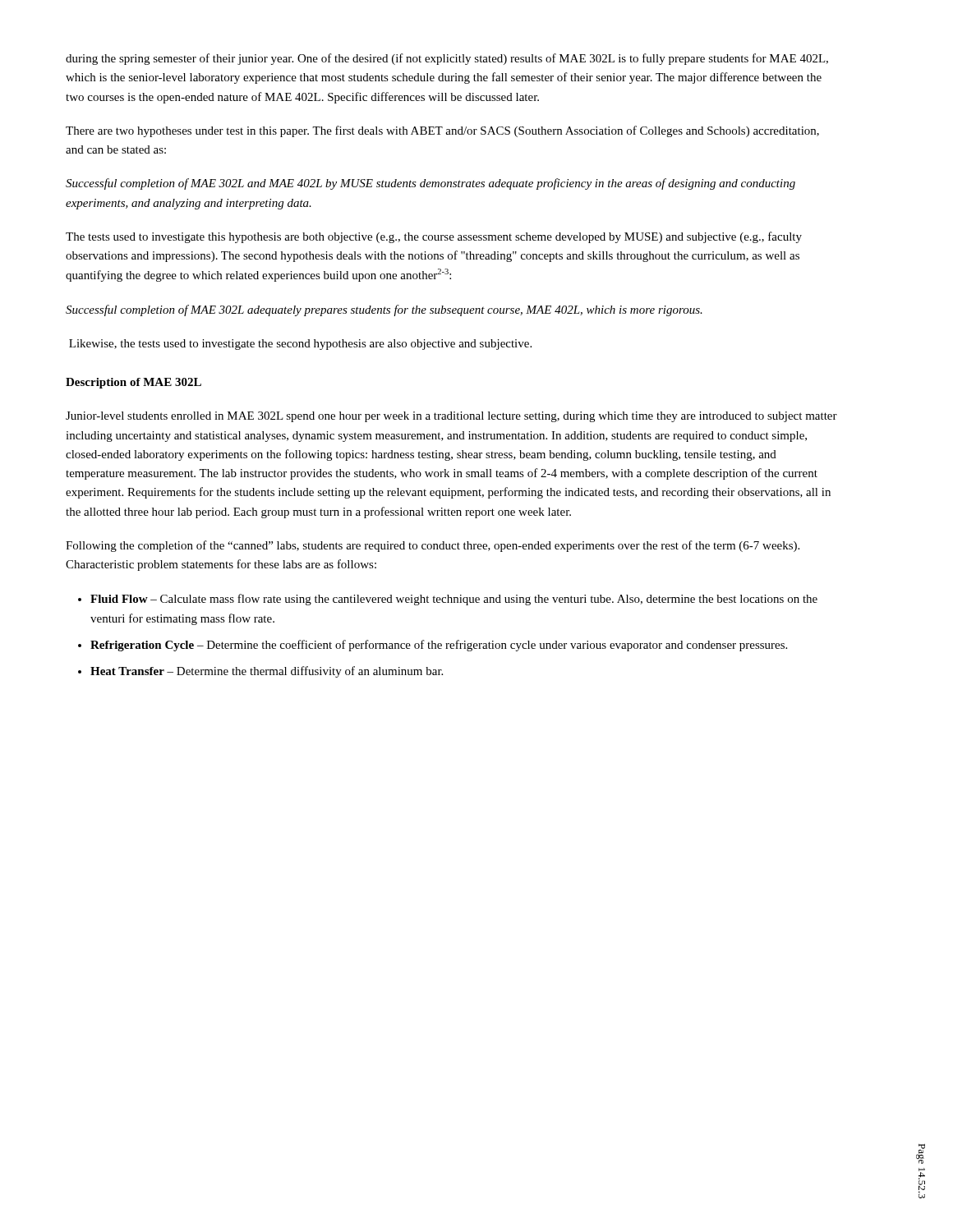953x1232 pixels.
Task: Click the passage that begins "Junior-level students enrolled in"
Action: pos(451,464)
